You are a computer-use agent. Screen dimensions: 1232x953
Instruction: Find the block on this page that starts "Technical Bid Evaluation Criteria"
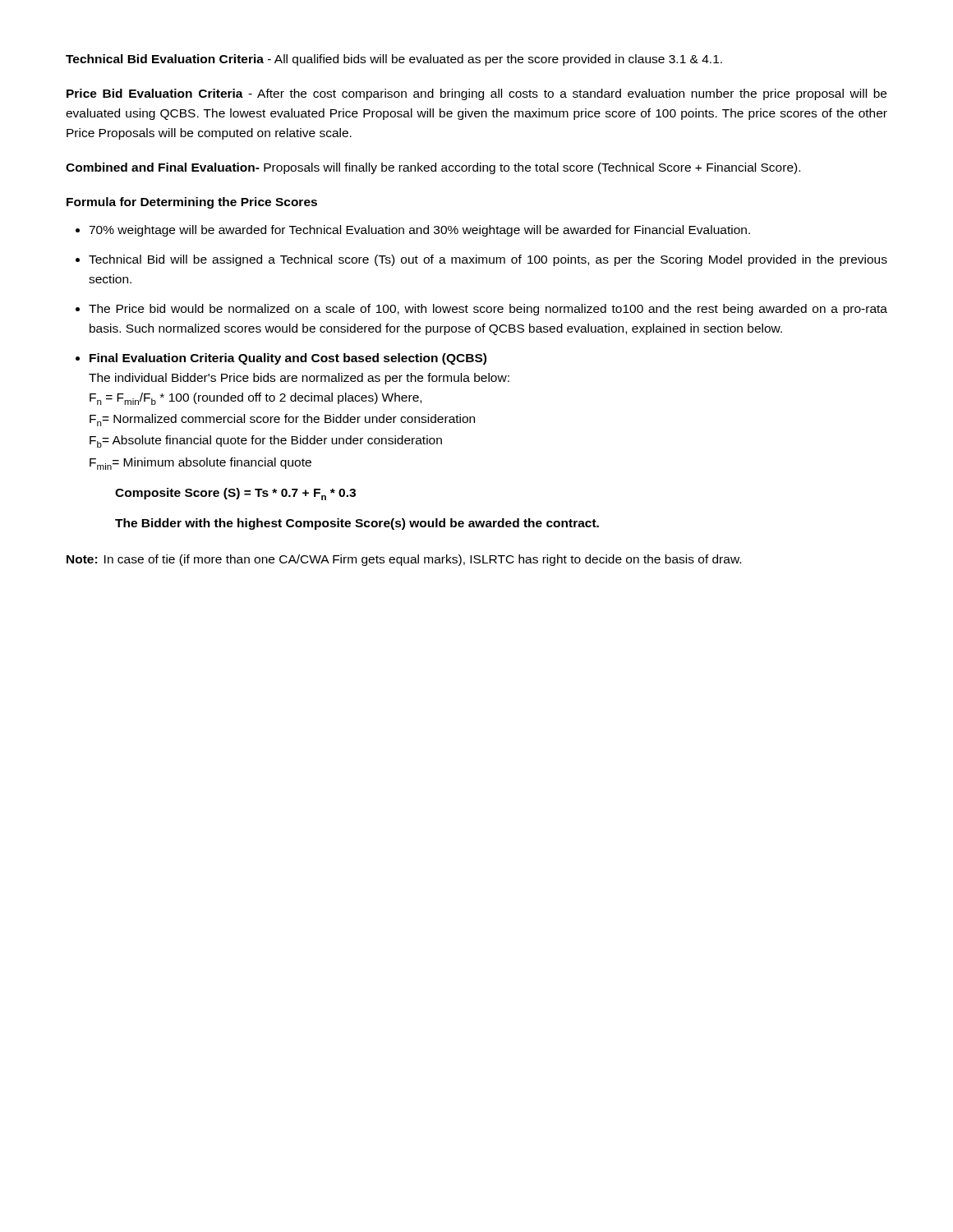(x=476, y=59)
